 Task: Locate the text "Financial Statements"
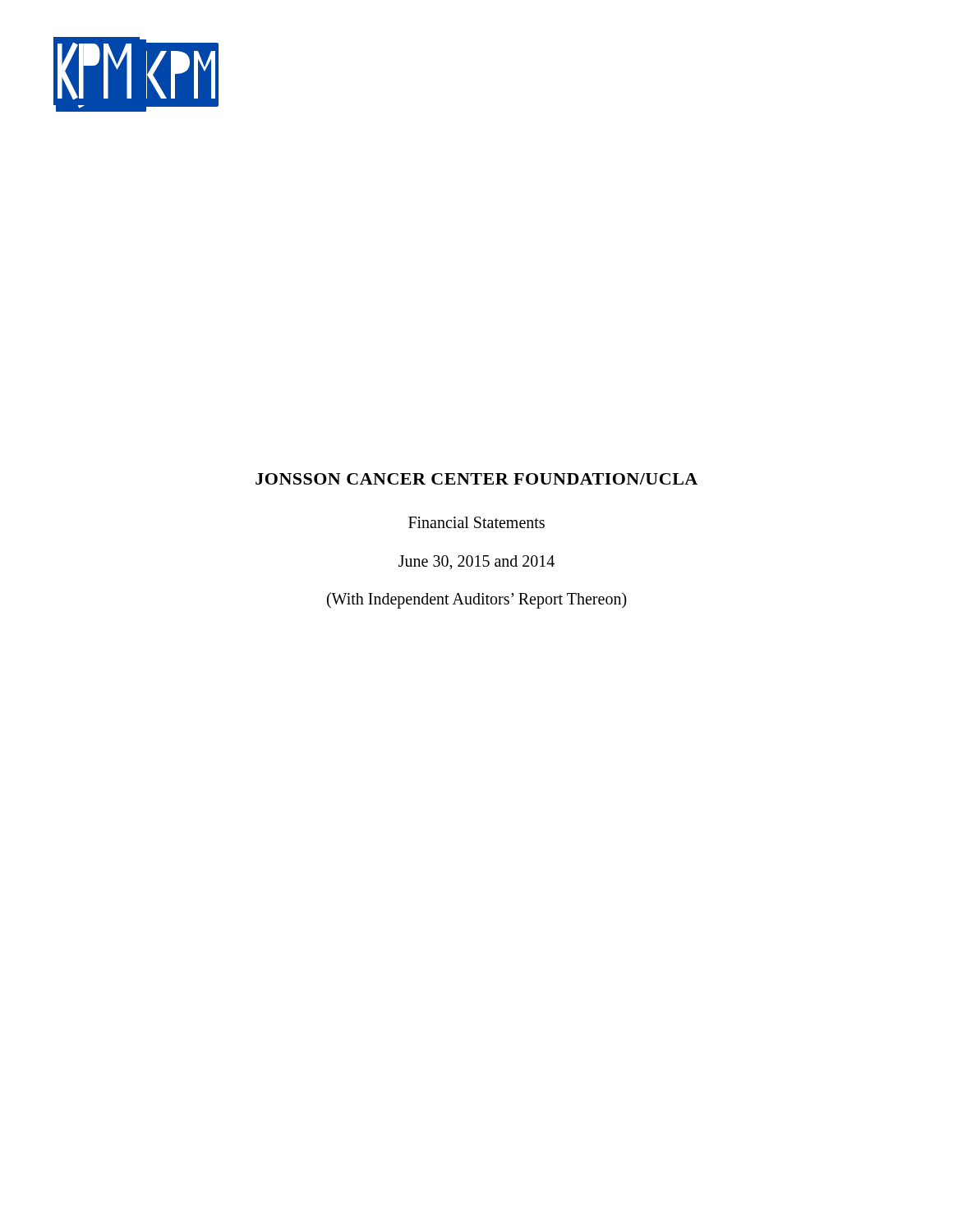click(476, 522)
